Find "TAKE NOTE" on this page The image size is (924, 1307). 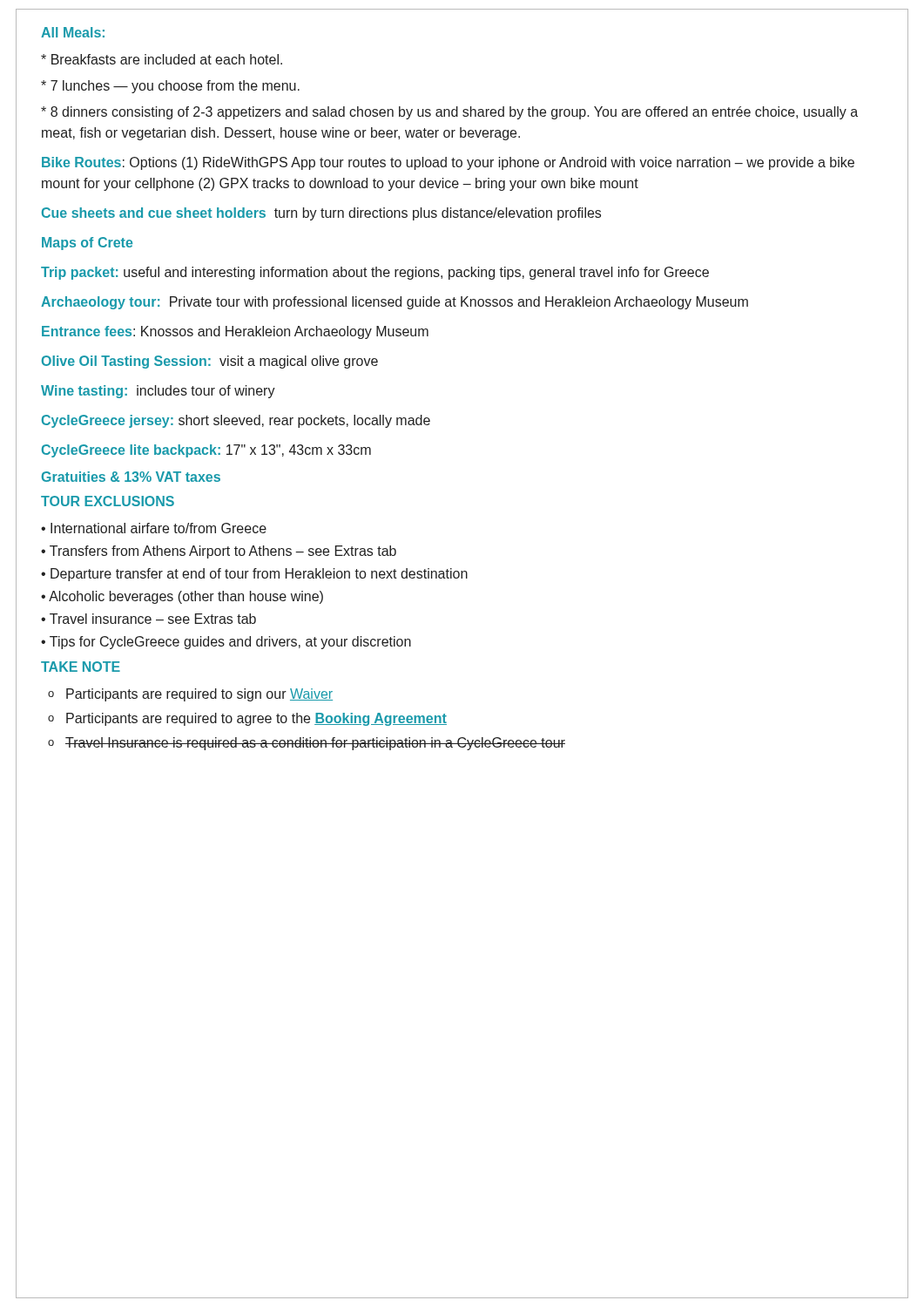tap(81, 667)
